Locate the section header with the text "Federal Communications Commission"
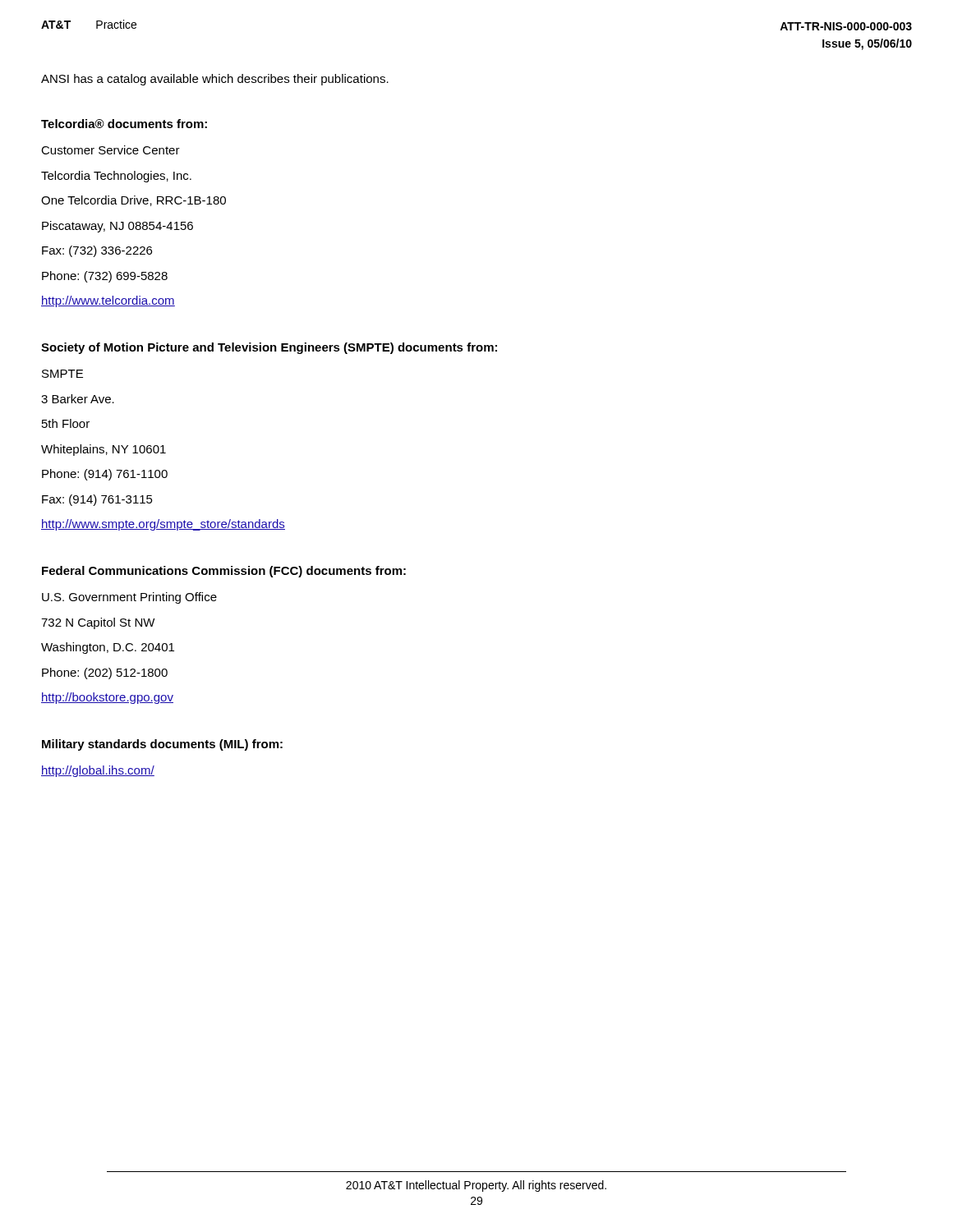This screenshot has width=953, height=1232. coord(224,570)
